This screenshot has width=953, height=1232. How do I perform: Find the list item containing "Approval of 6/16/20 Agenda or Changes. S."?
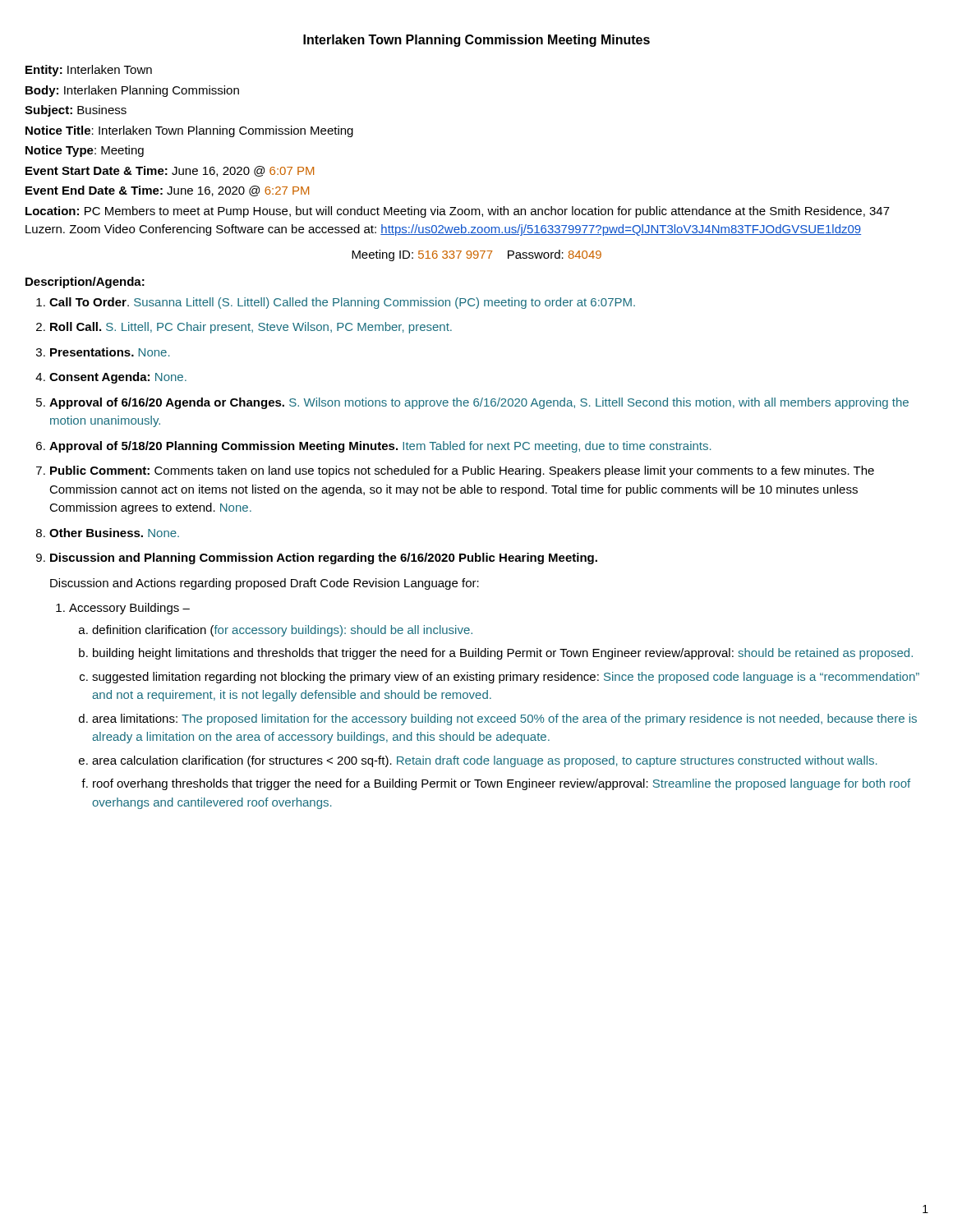tap(479, 411)
